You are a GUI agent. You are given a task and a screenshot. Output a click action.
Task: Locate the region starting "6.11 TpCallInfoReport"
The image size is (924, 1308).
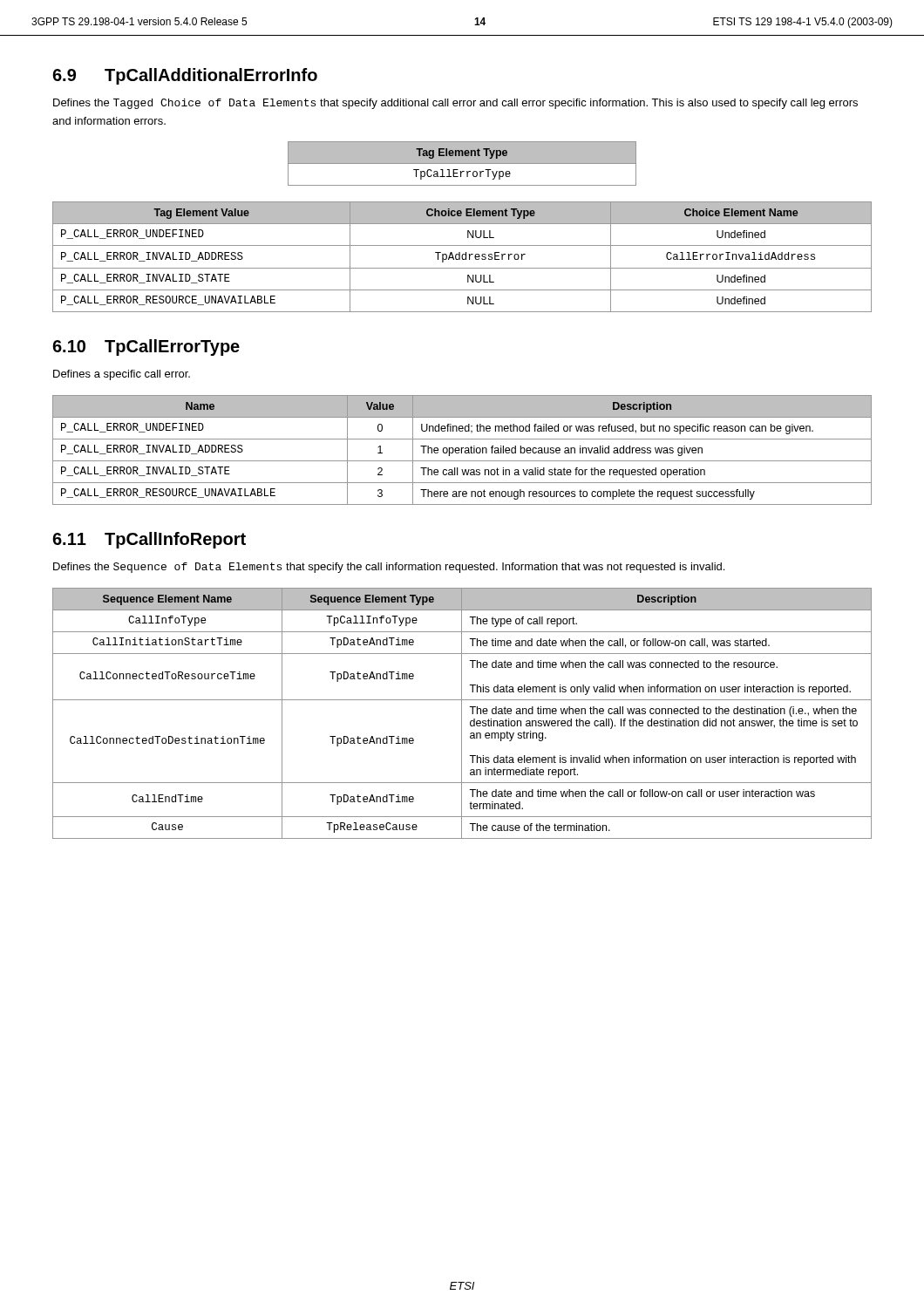pyautogui.click(x=149, y=539)
